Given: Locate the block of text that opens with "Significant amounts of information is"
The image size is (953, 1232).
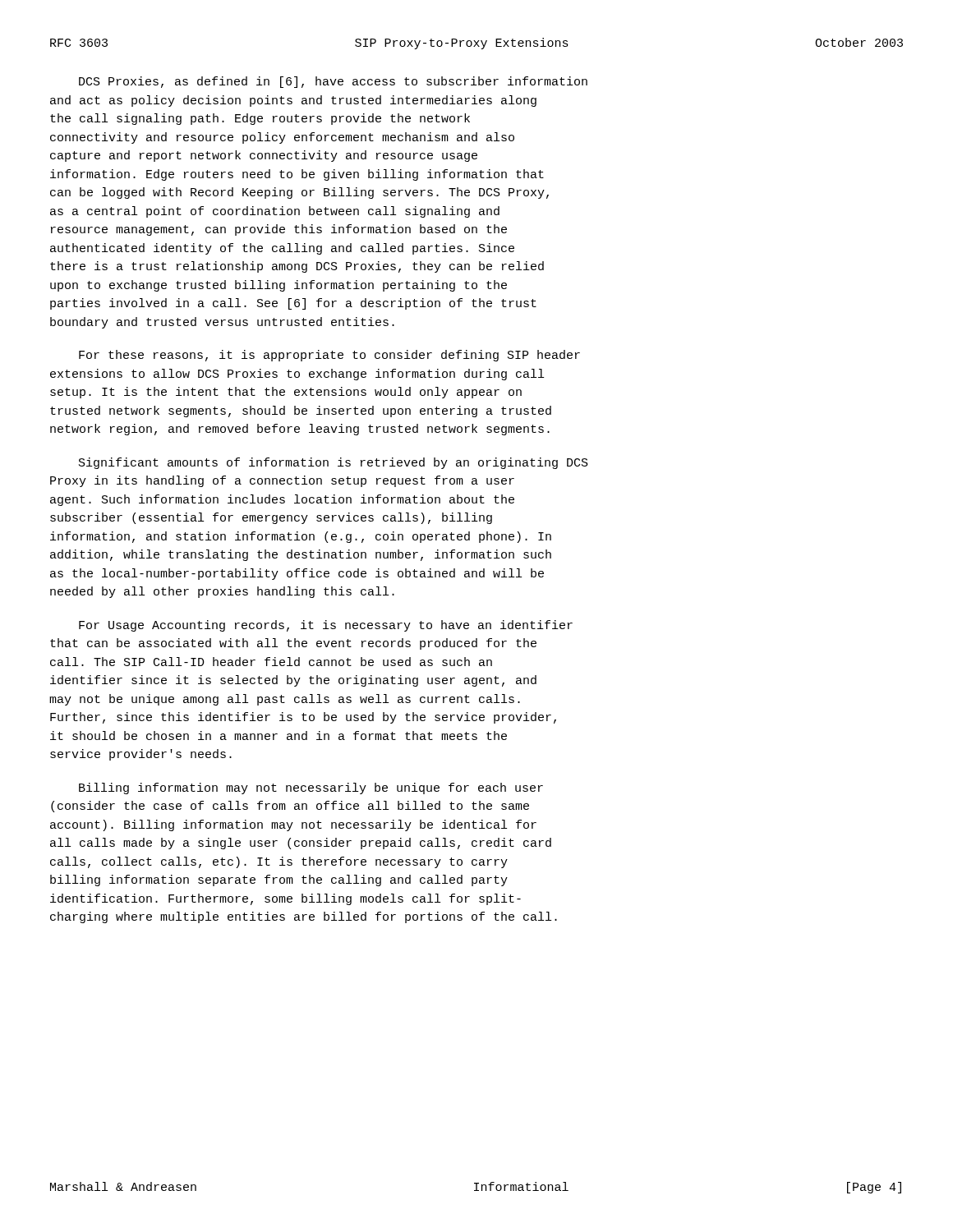Looking at the screenshot, I should coord(319,528).
